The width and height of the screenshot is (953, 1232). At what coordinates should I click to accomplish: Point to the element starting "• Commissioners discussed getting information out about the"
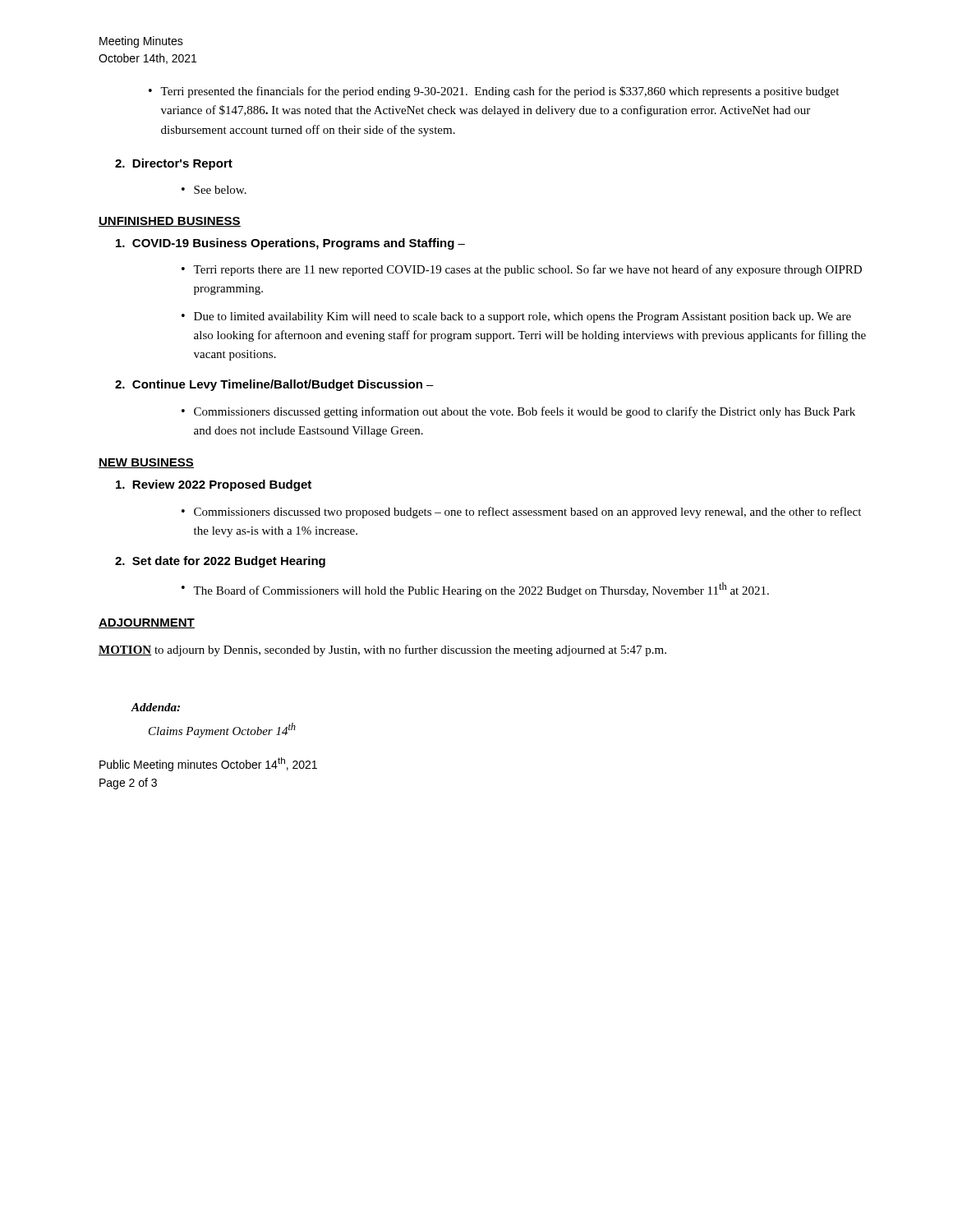(526, 421)
